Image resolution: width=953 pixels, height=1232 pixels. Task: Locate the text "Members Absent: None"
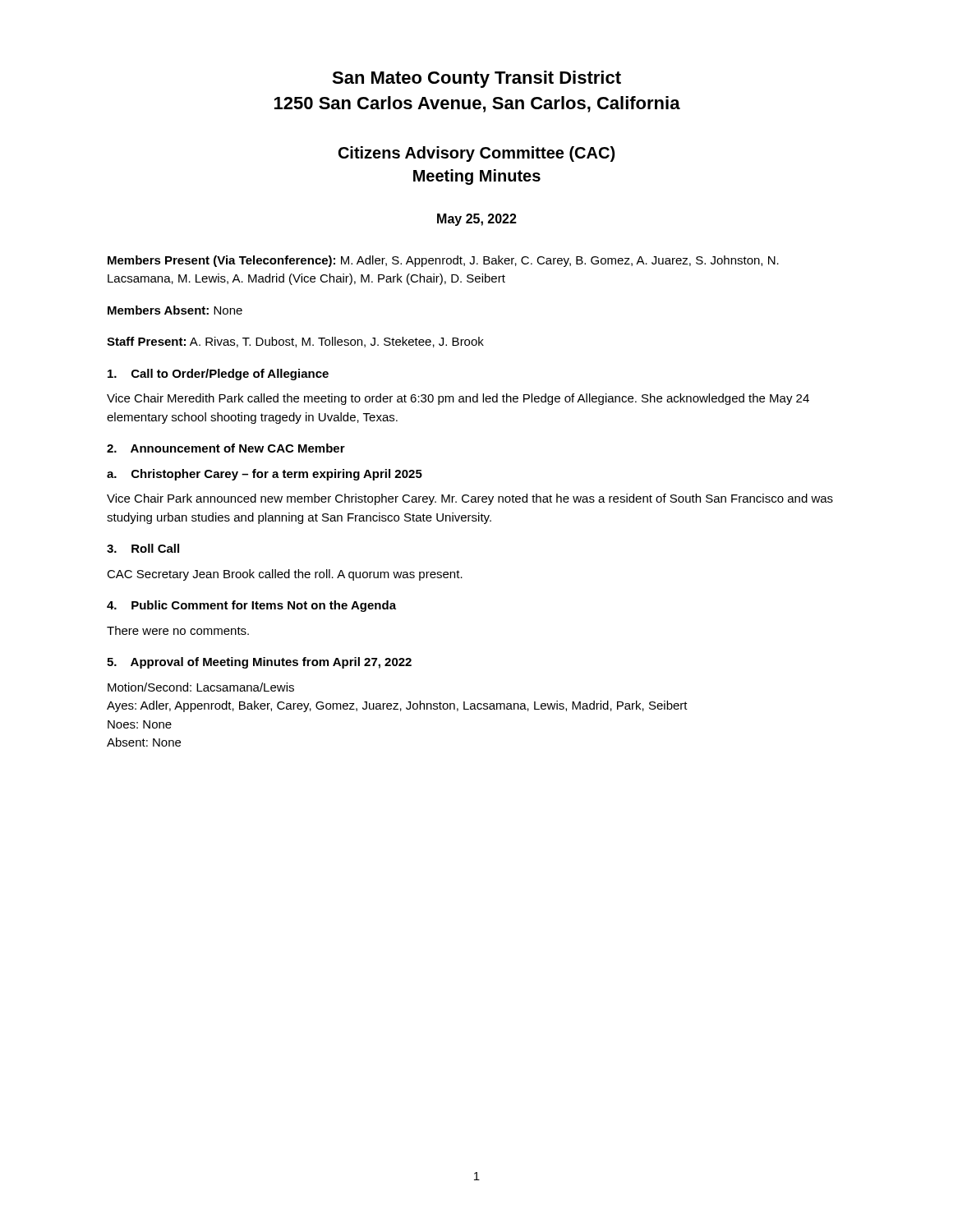[x=175, y=310]
